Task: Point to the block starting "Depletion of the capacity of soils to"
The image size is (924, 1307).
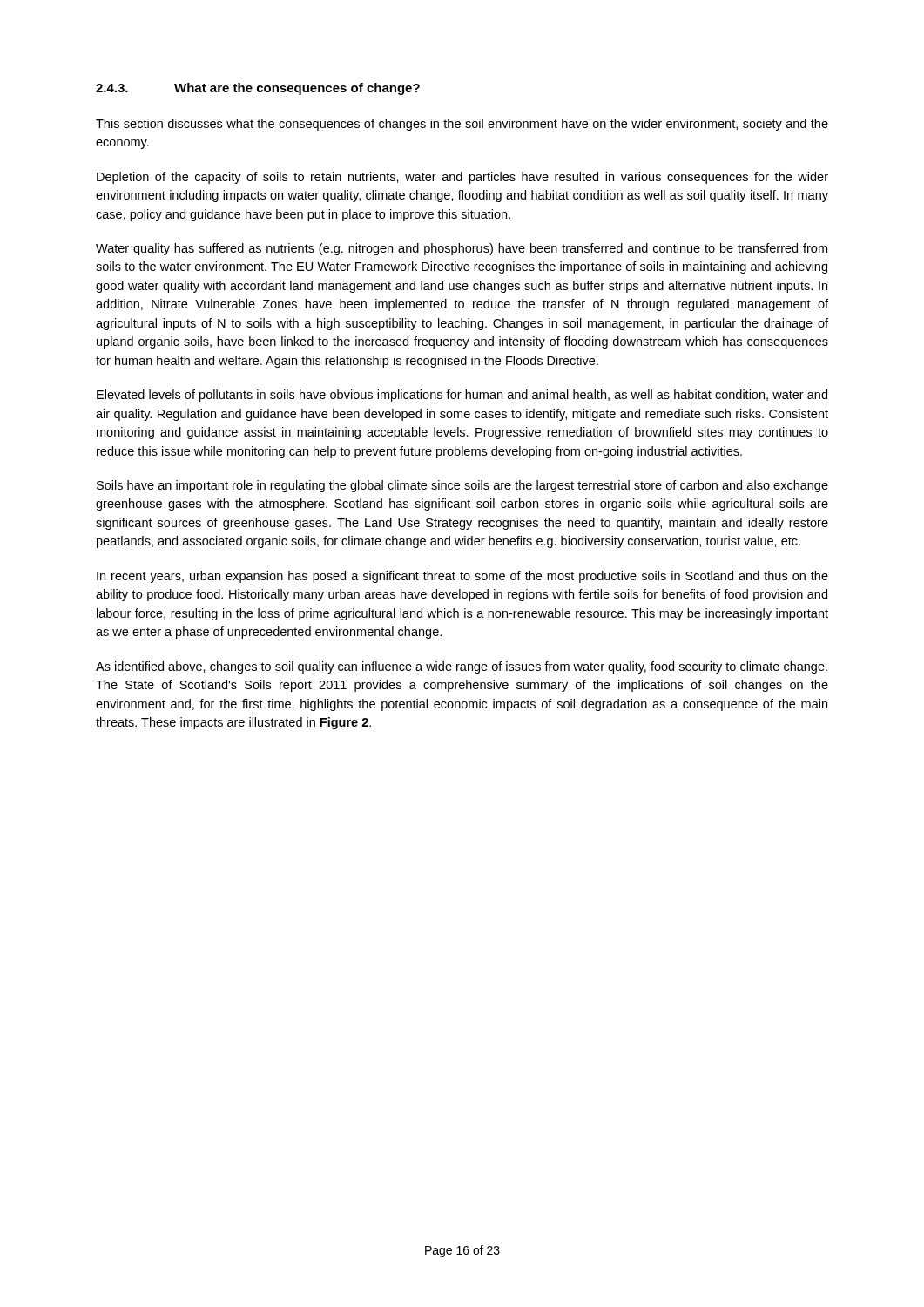Action: coord(462,195)
